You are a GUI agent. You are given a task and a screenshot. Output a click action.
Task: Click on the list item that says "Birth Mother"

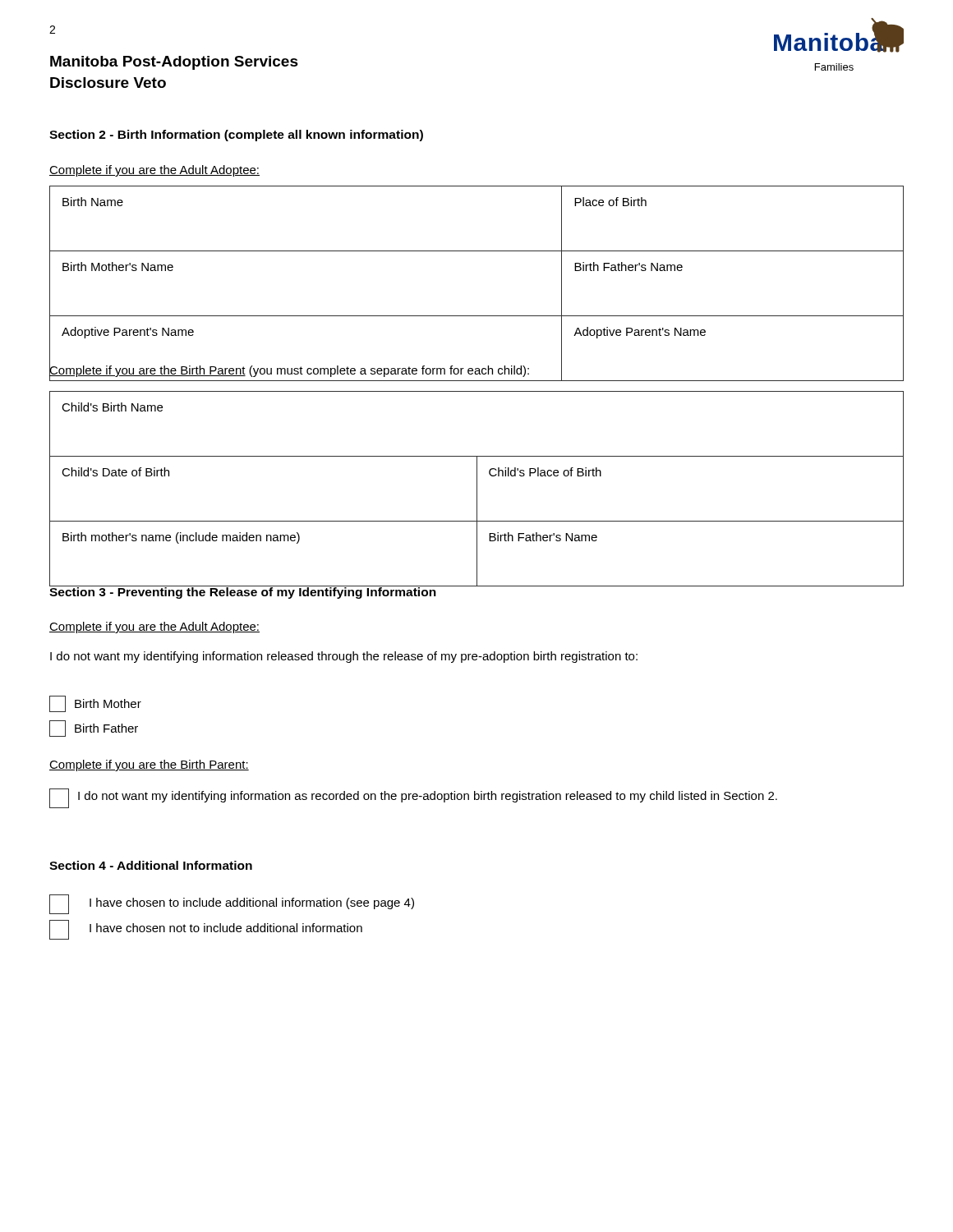pyautogui.click(x=95, y=704)
